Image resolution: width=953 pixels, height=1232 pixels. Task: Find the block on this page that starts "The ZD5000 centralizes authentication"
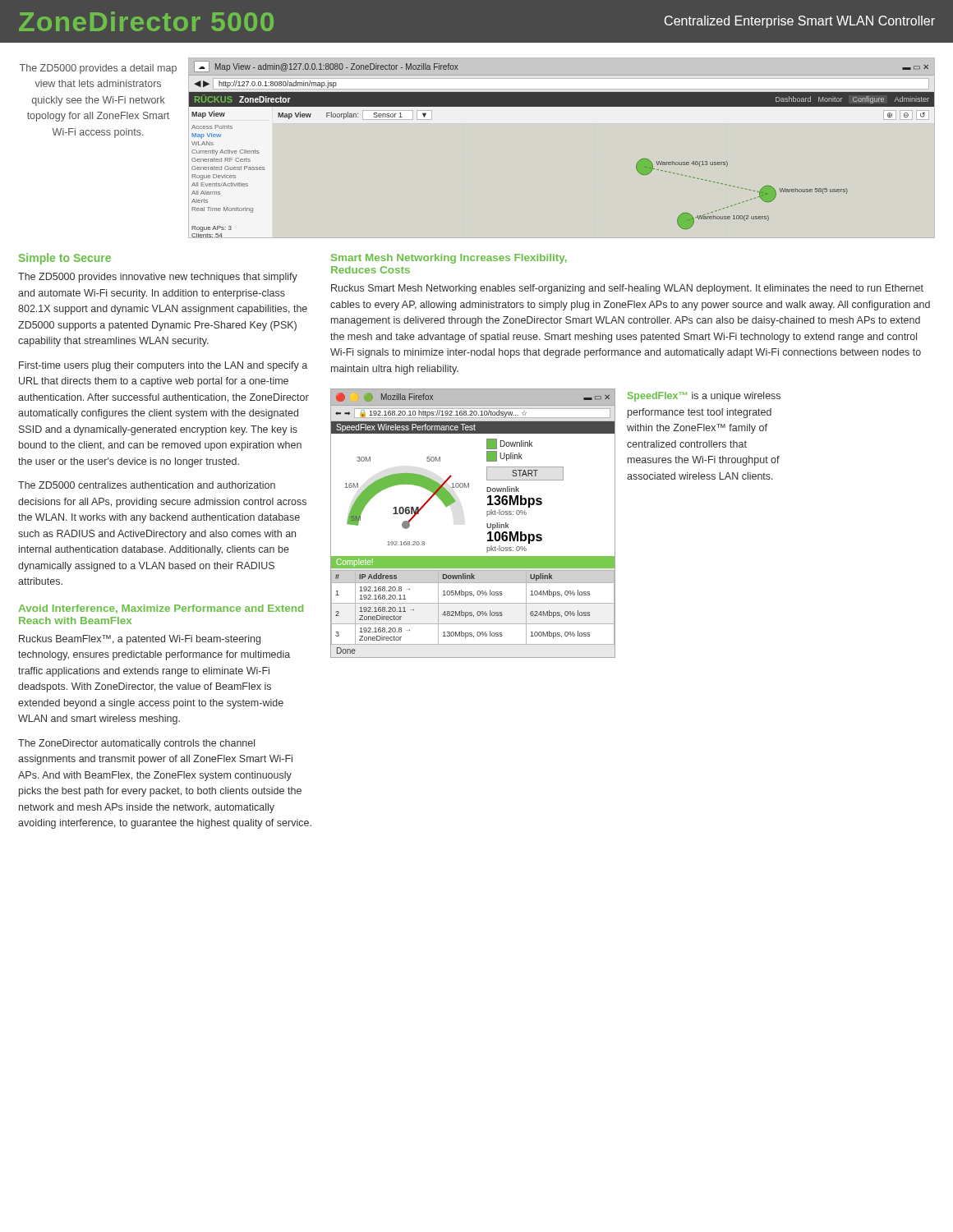[162, 533]
